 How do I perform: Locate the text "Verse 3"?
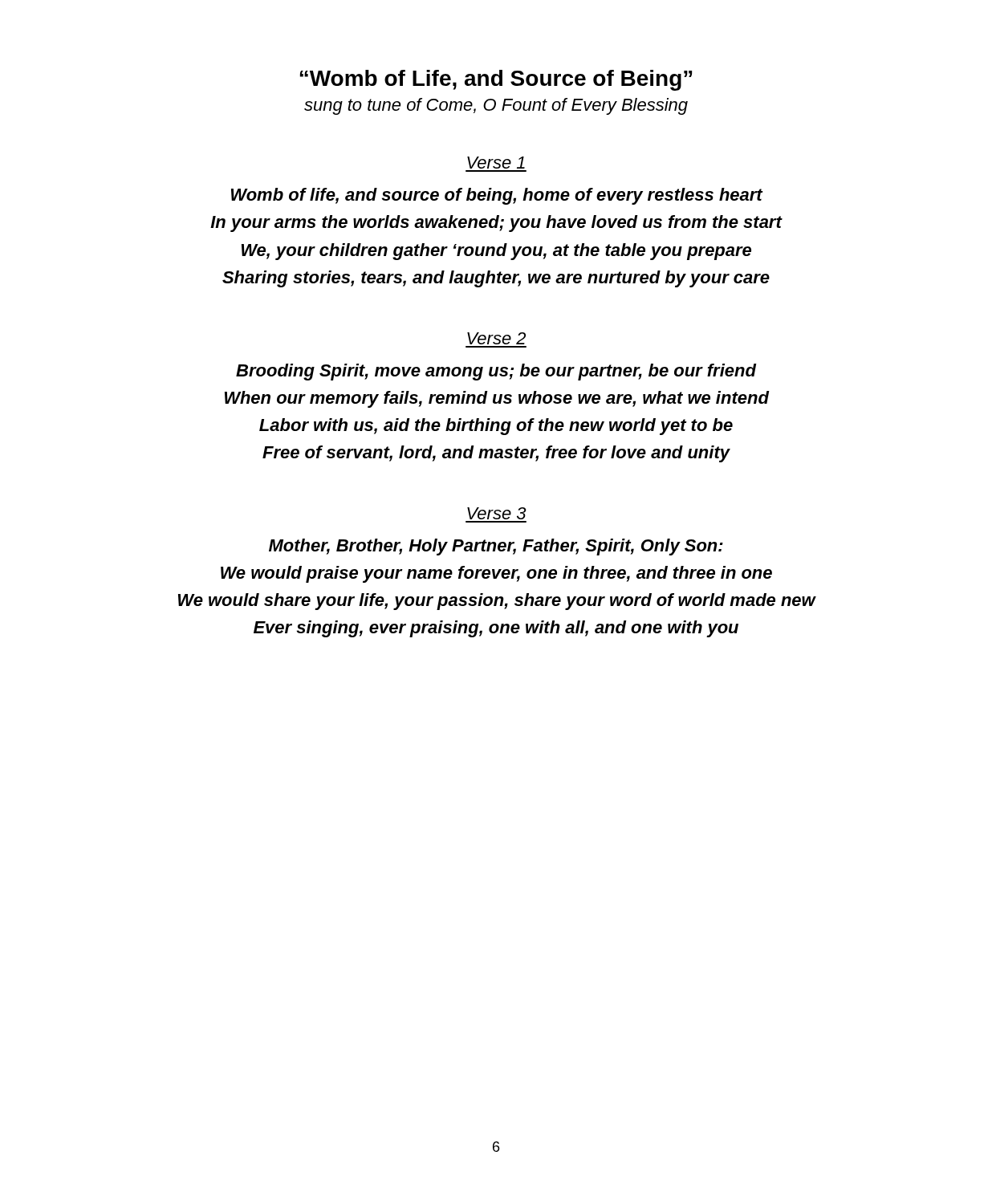[x=496, y=514]
